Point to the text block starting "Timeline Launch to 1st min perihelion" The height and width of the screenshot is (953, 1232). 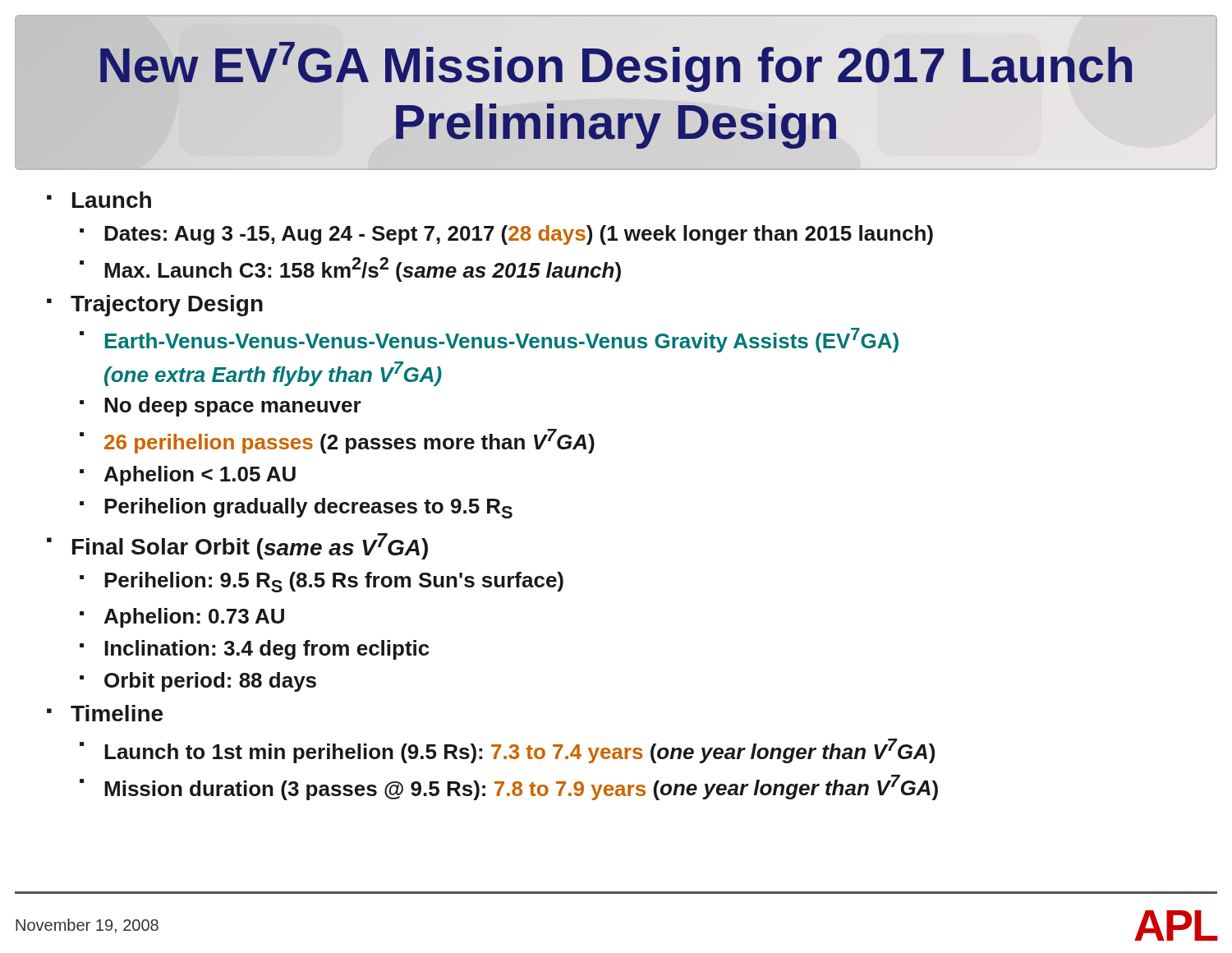pyautogui.click(x=631, y=752)
